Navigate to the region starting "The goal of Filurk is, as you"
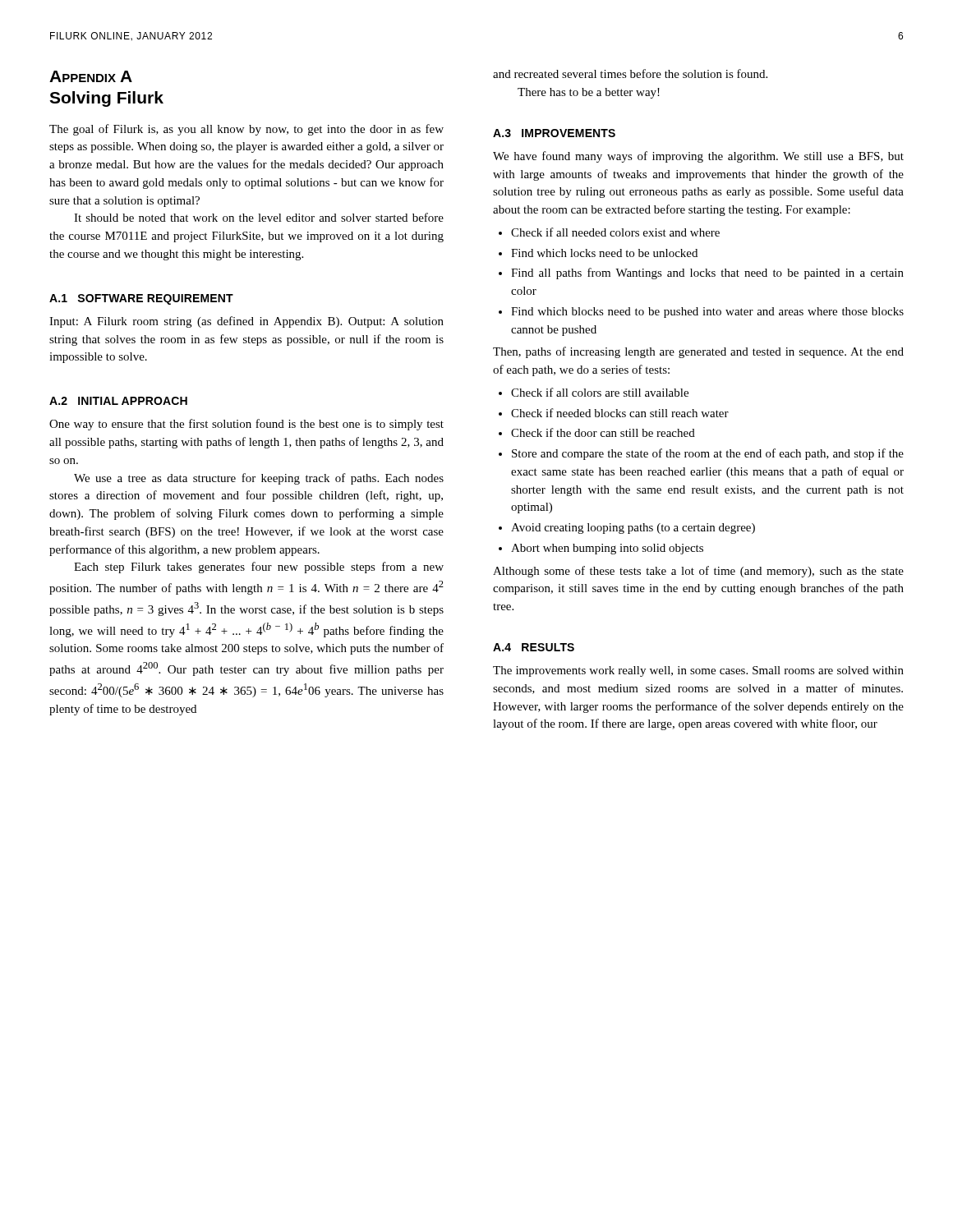 point(246,192)
